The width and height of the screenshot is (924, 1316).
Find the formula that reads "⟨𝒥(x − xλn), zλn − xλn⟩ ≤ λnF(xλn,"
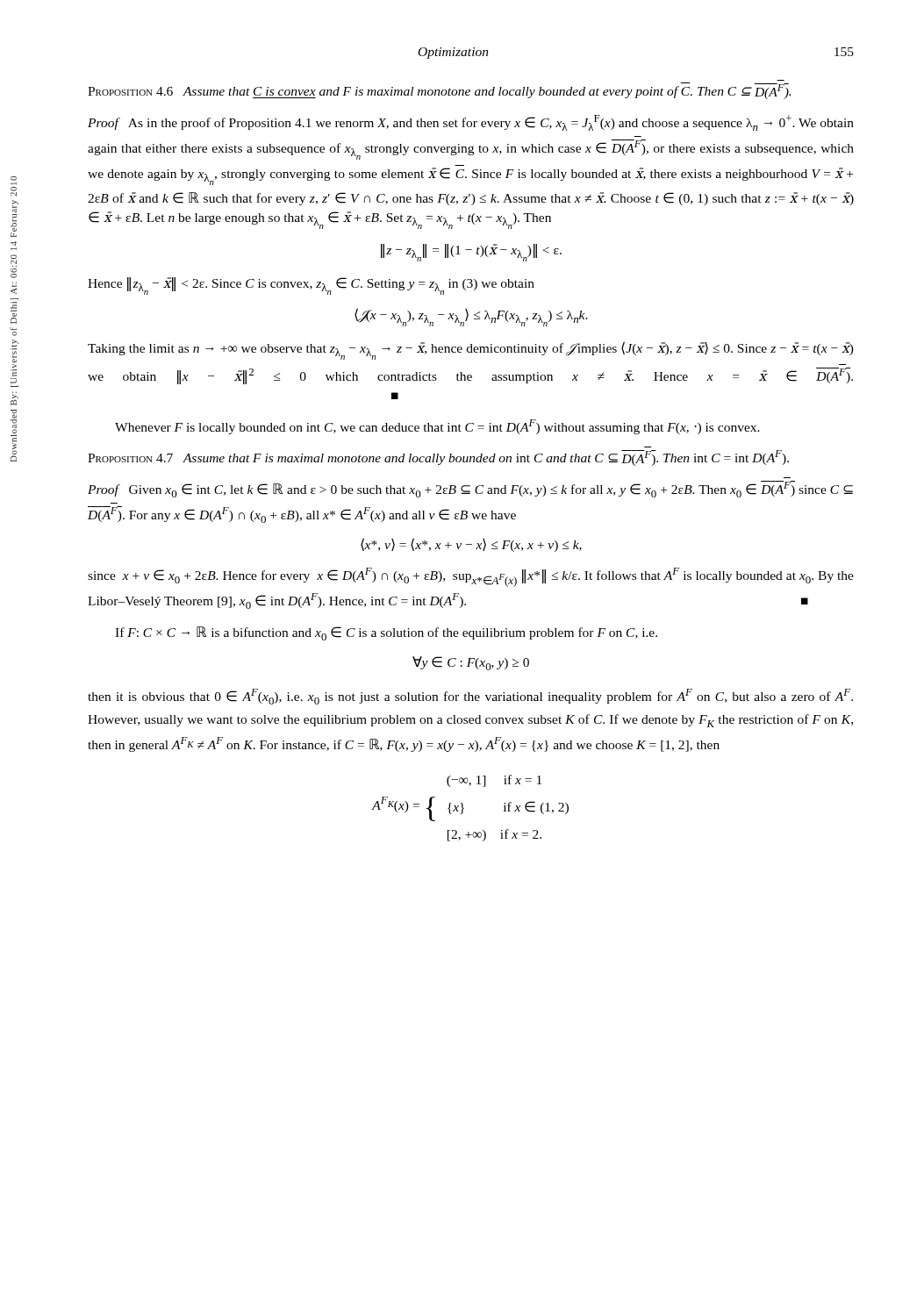pyautogui.click(x=471, y=318)
